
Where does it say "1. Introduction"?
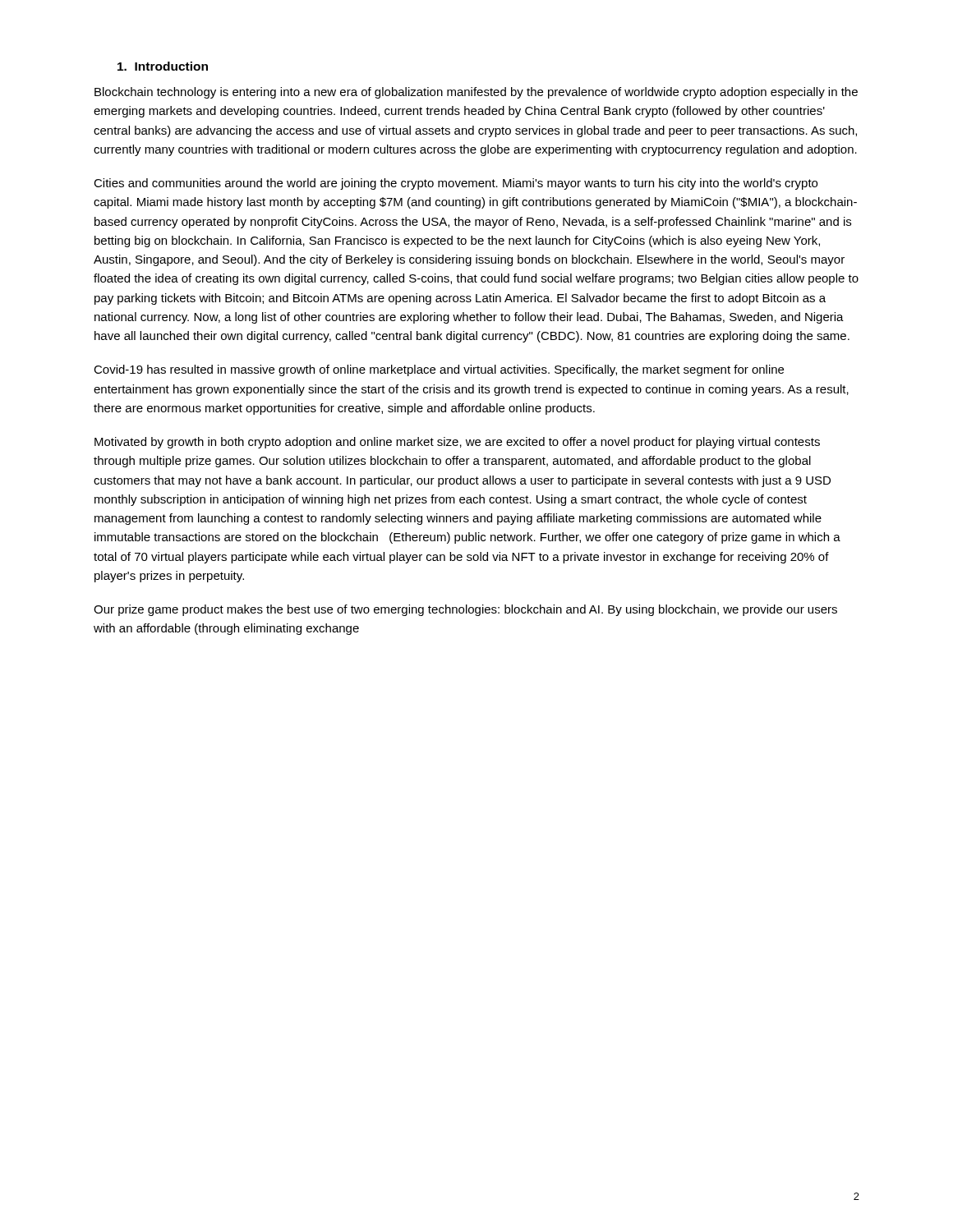coord(163,66)
